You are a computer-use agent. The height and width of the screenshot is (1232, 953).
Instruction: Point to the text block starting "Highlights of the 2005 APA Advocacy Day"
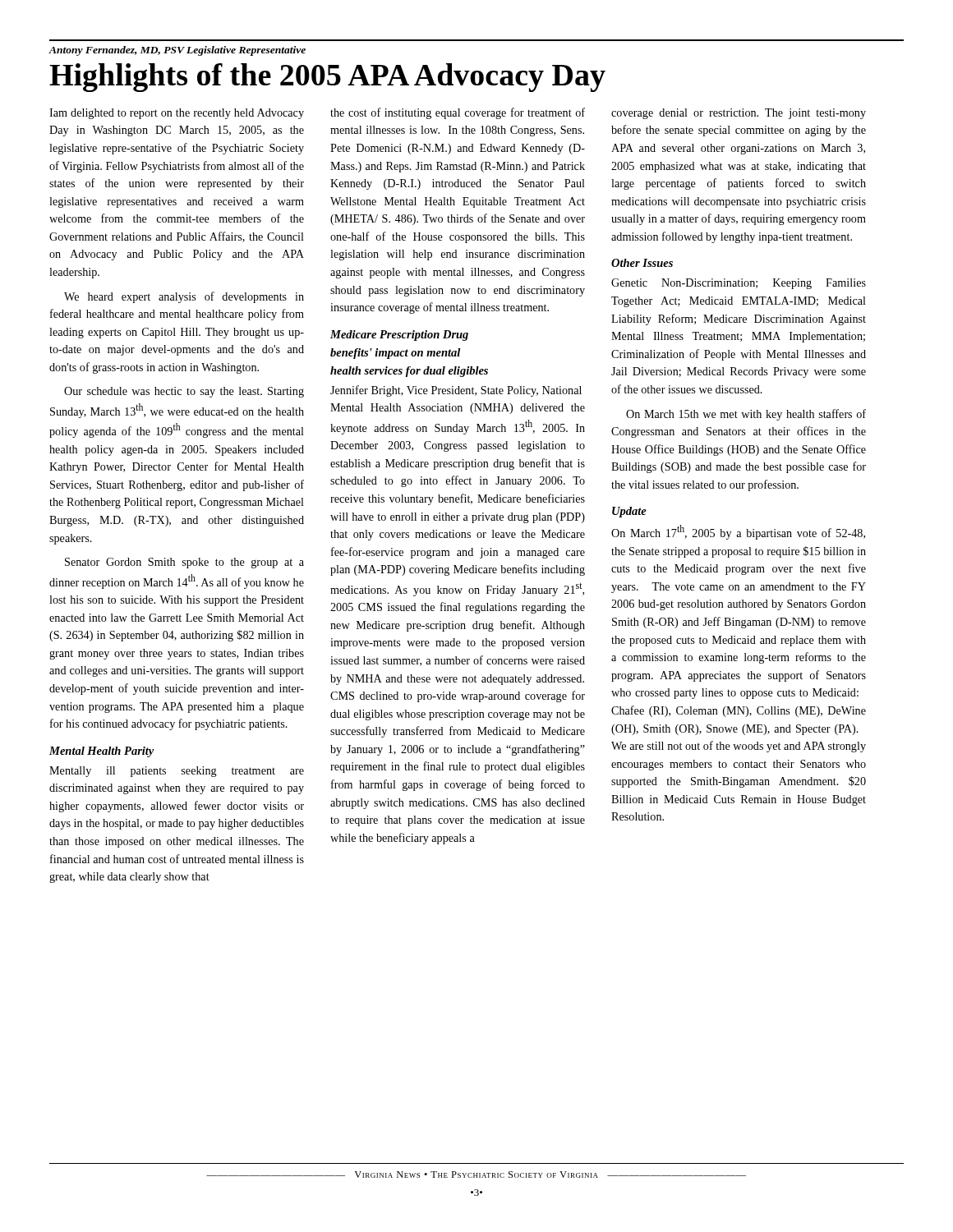(x=327, y=75)
